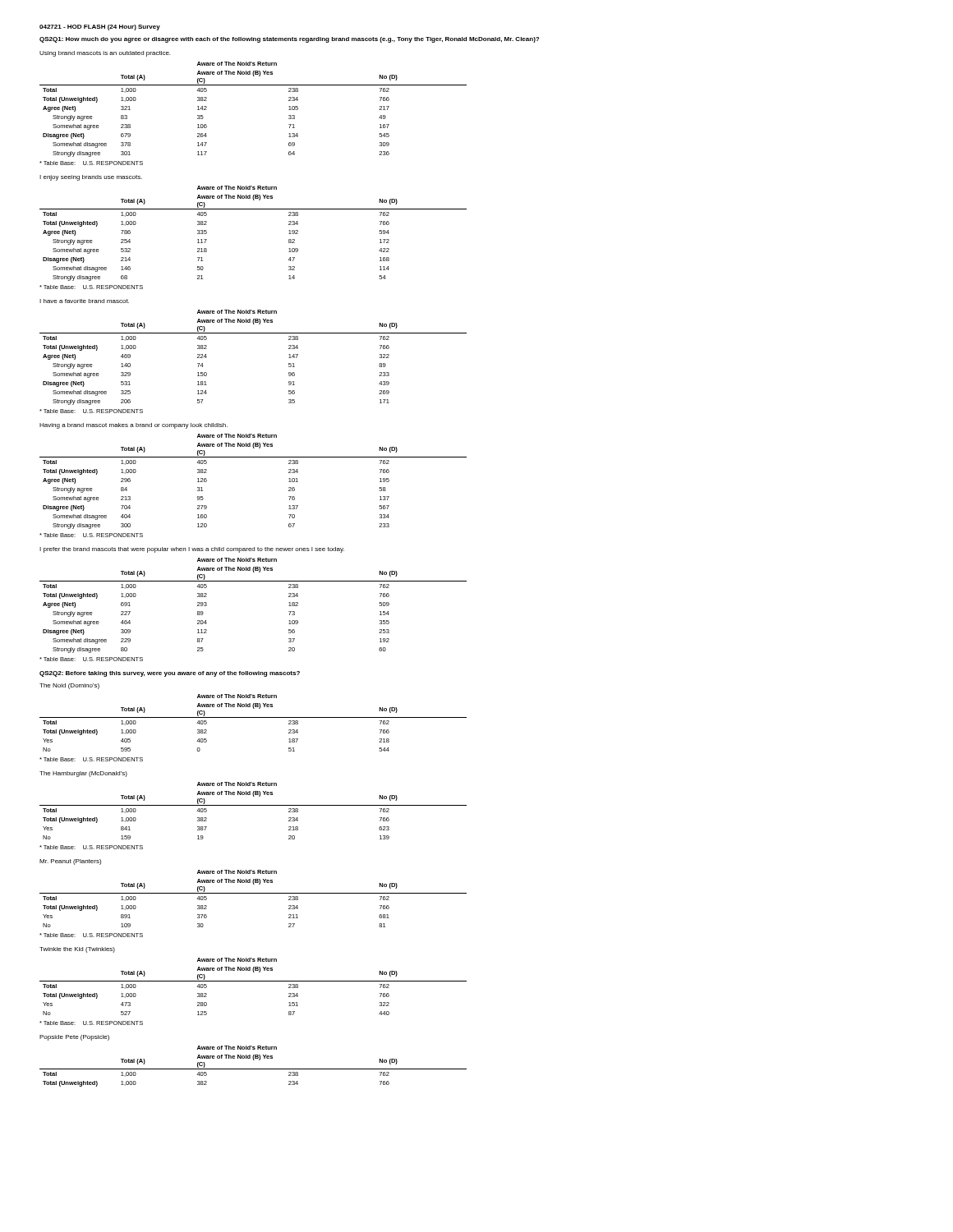Navigate to the passage starting "QS2Q1: How much do you agree or"
The width and height of the screenshot is (953, 1232).
(x=289, y=39)
